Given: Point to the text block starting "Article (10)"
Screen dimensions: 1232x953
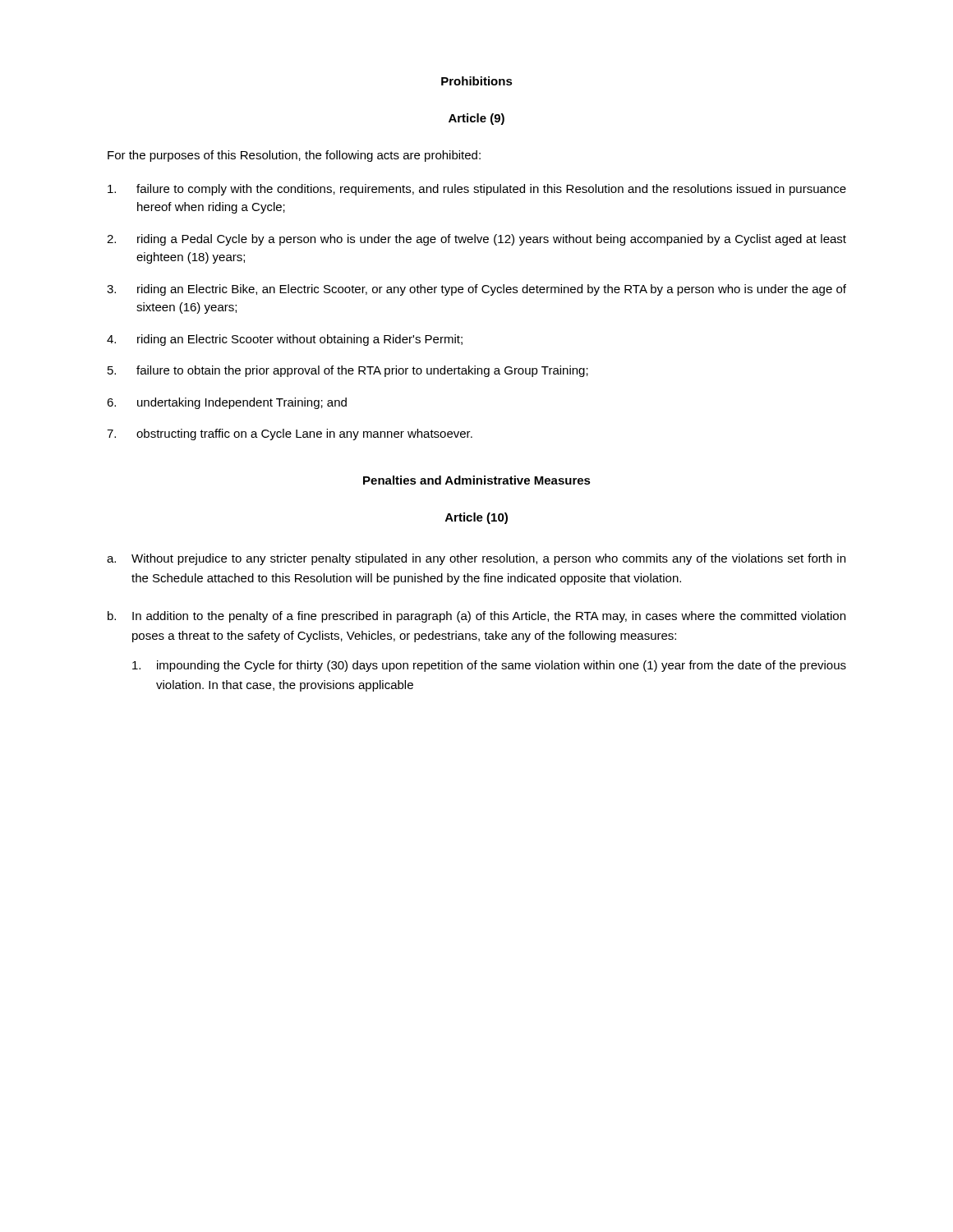Looking at the screenshot, I should point(476,517).
